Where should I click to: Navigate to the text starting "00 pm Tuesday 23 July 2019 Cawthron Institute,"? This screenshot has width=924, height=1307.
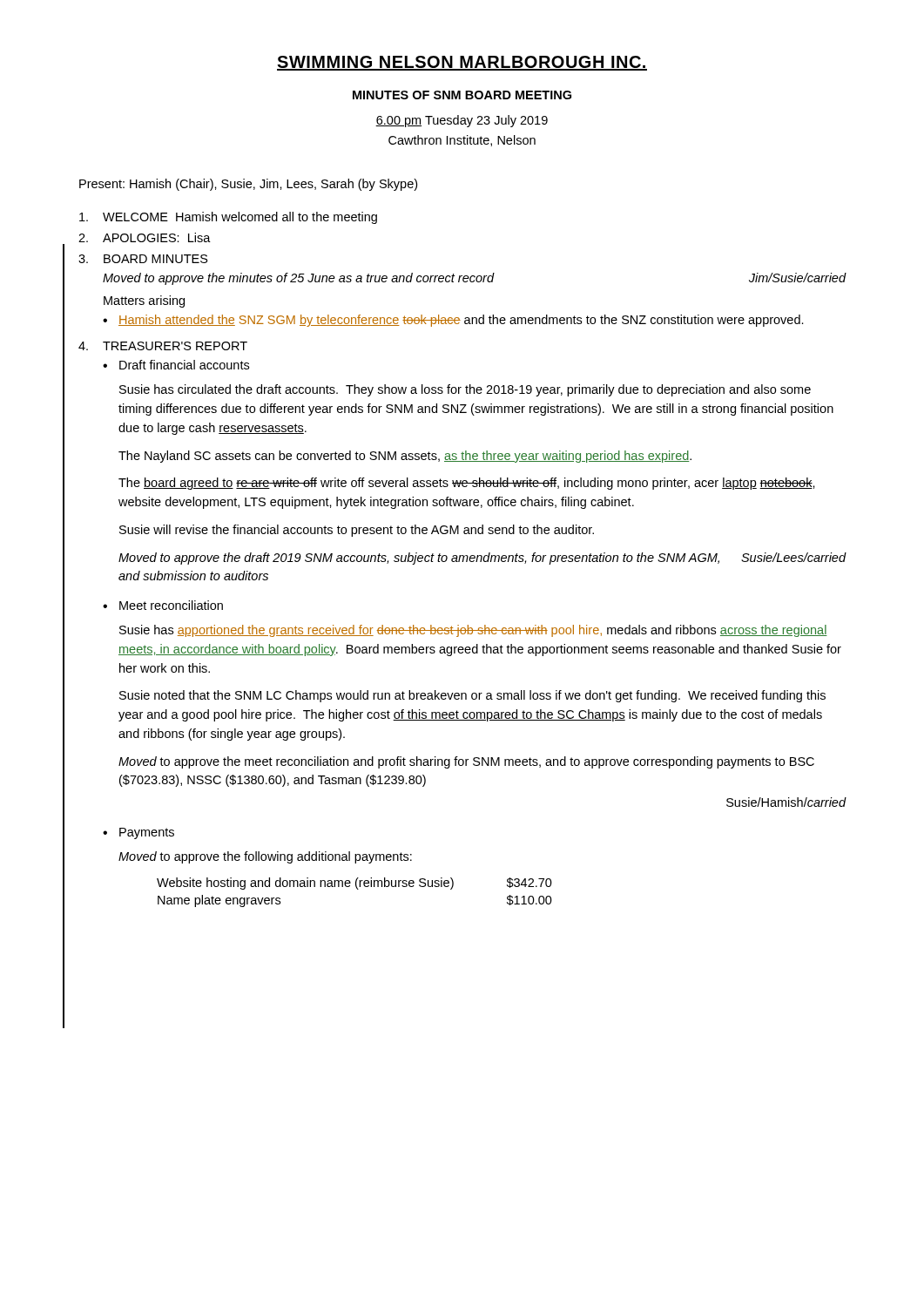(x=462, y=131)
